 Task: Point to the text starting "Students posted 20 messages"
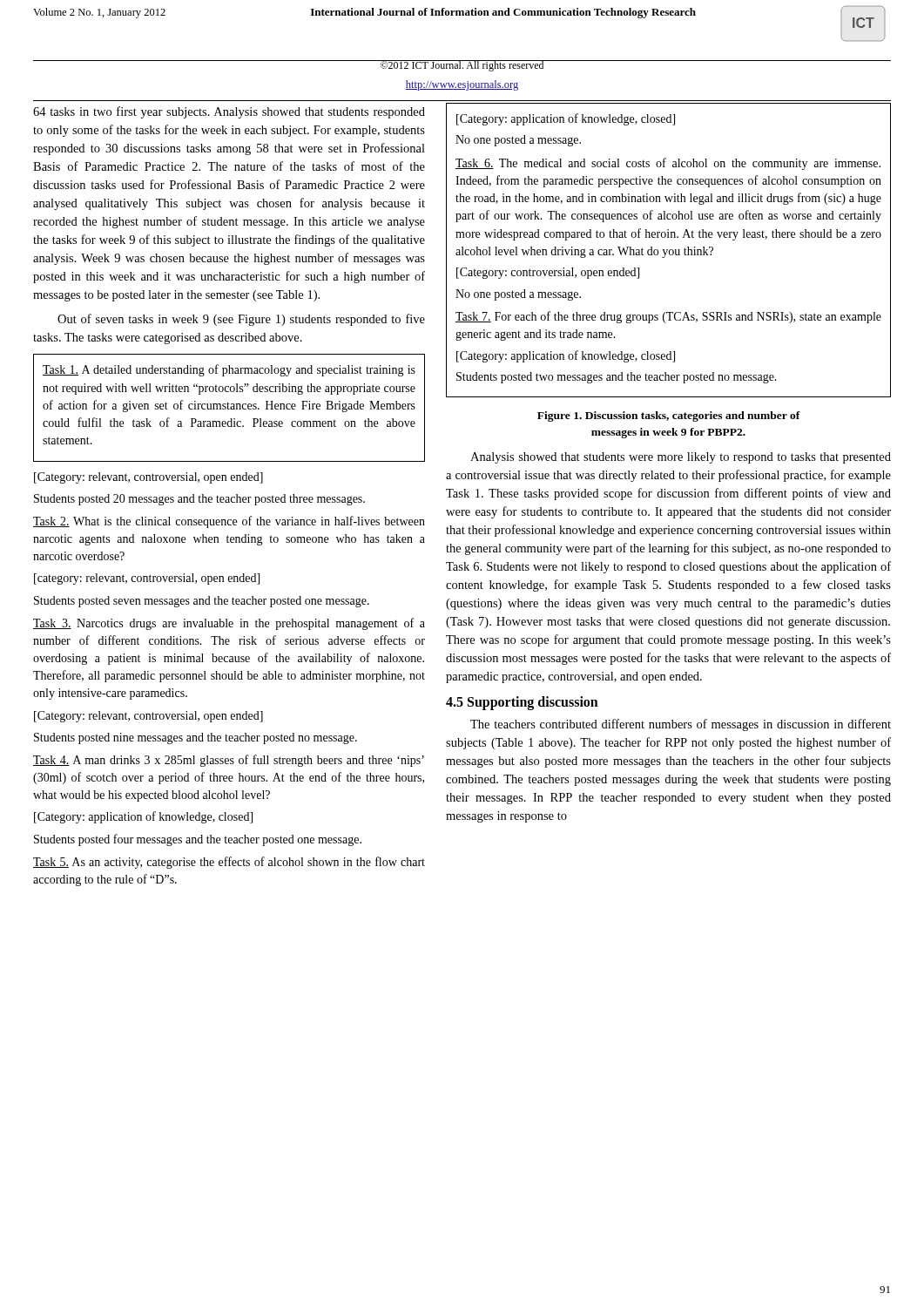click(x=199, y=499)
